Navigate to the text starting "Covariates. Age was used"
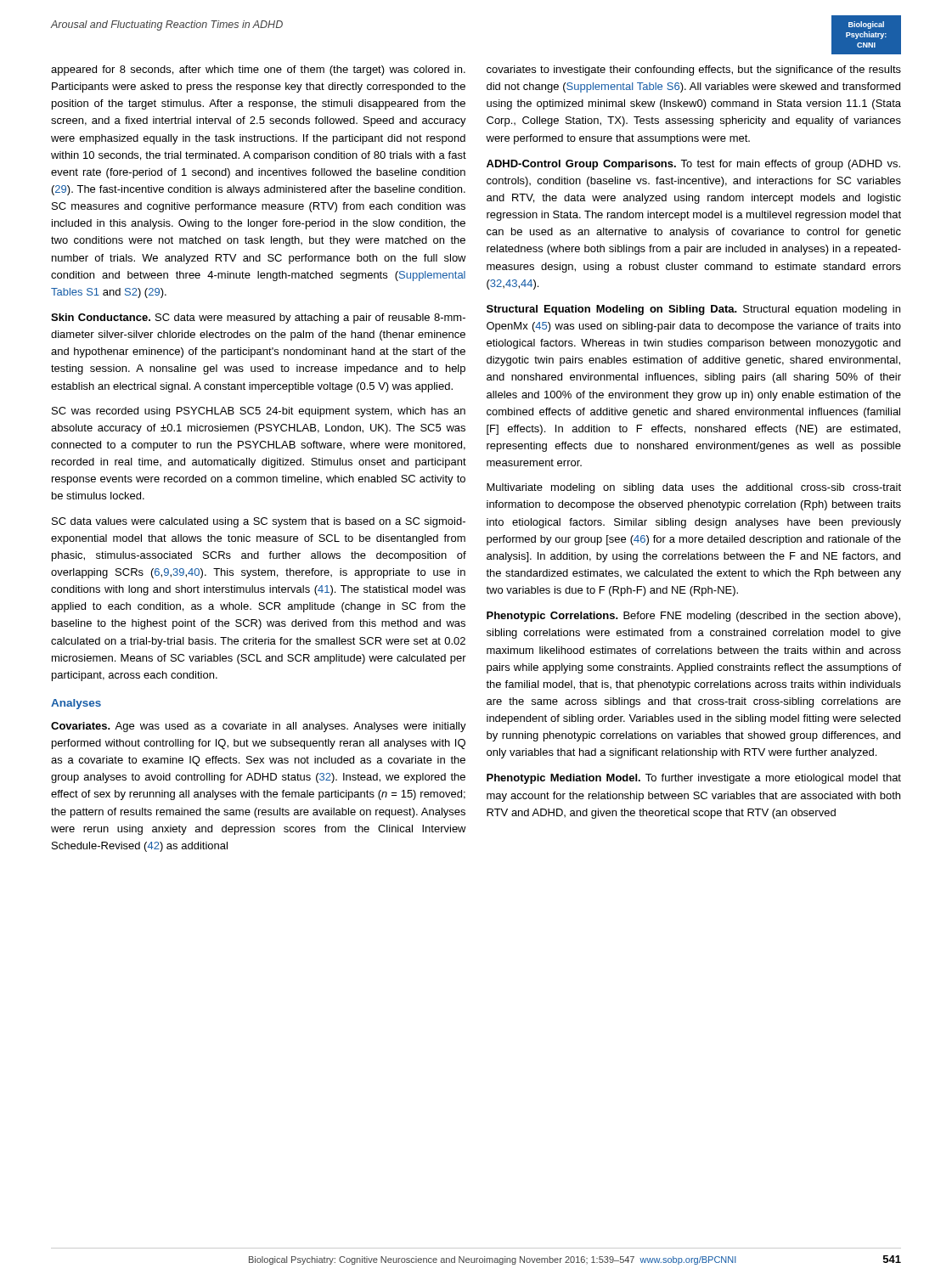 pyautogui.click(x=258, y=786)
